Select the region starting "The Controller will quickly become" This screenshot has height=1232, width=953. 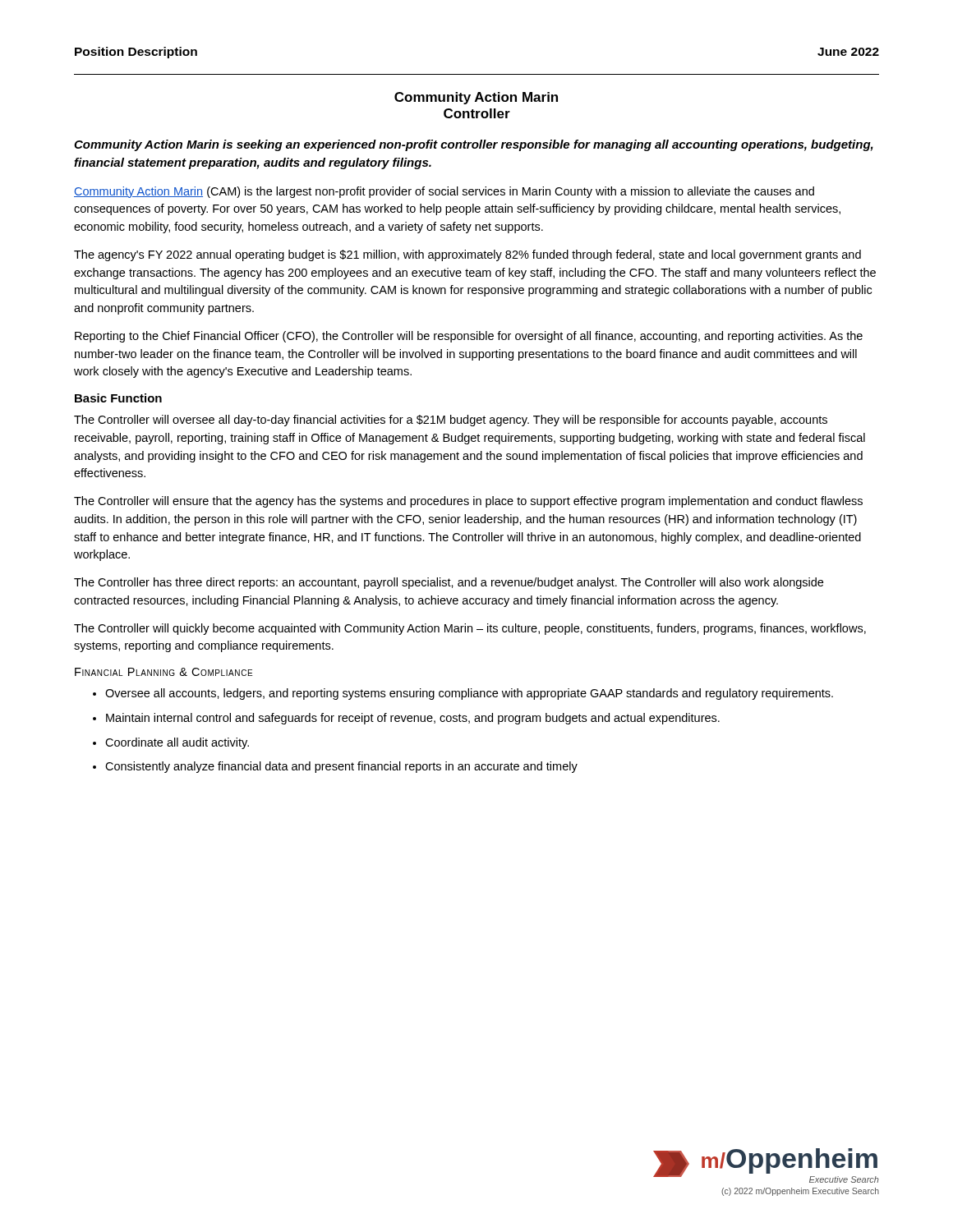(x=470, y=637)
